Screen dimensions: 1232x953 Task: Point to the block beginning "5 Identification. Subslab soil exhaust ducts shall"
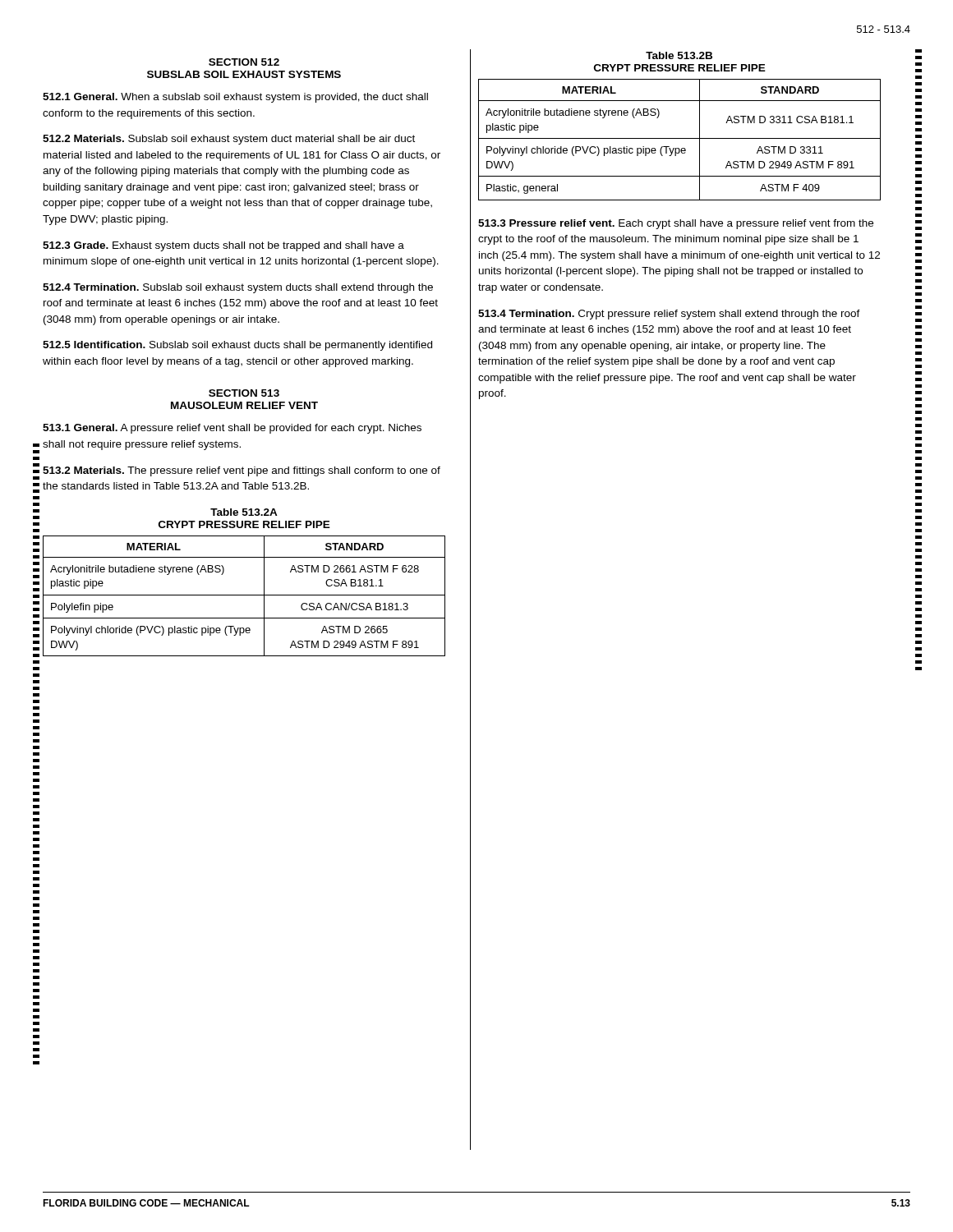238,353
